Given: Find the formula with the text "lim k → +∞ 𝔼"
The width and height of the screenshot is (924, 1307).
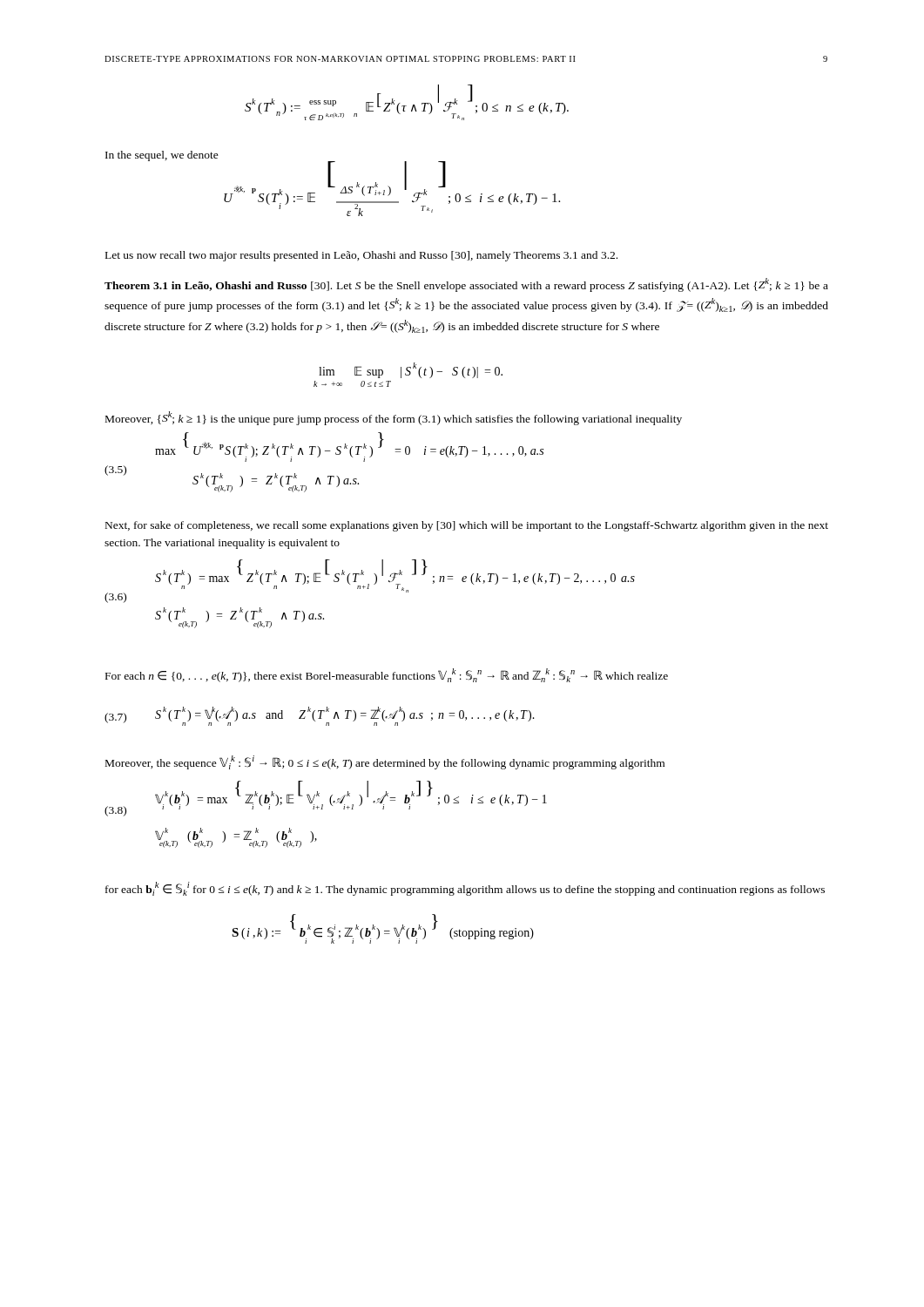Looking at the screenshot, I should tap(466, 370).
